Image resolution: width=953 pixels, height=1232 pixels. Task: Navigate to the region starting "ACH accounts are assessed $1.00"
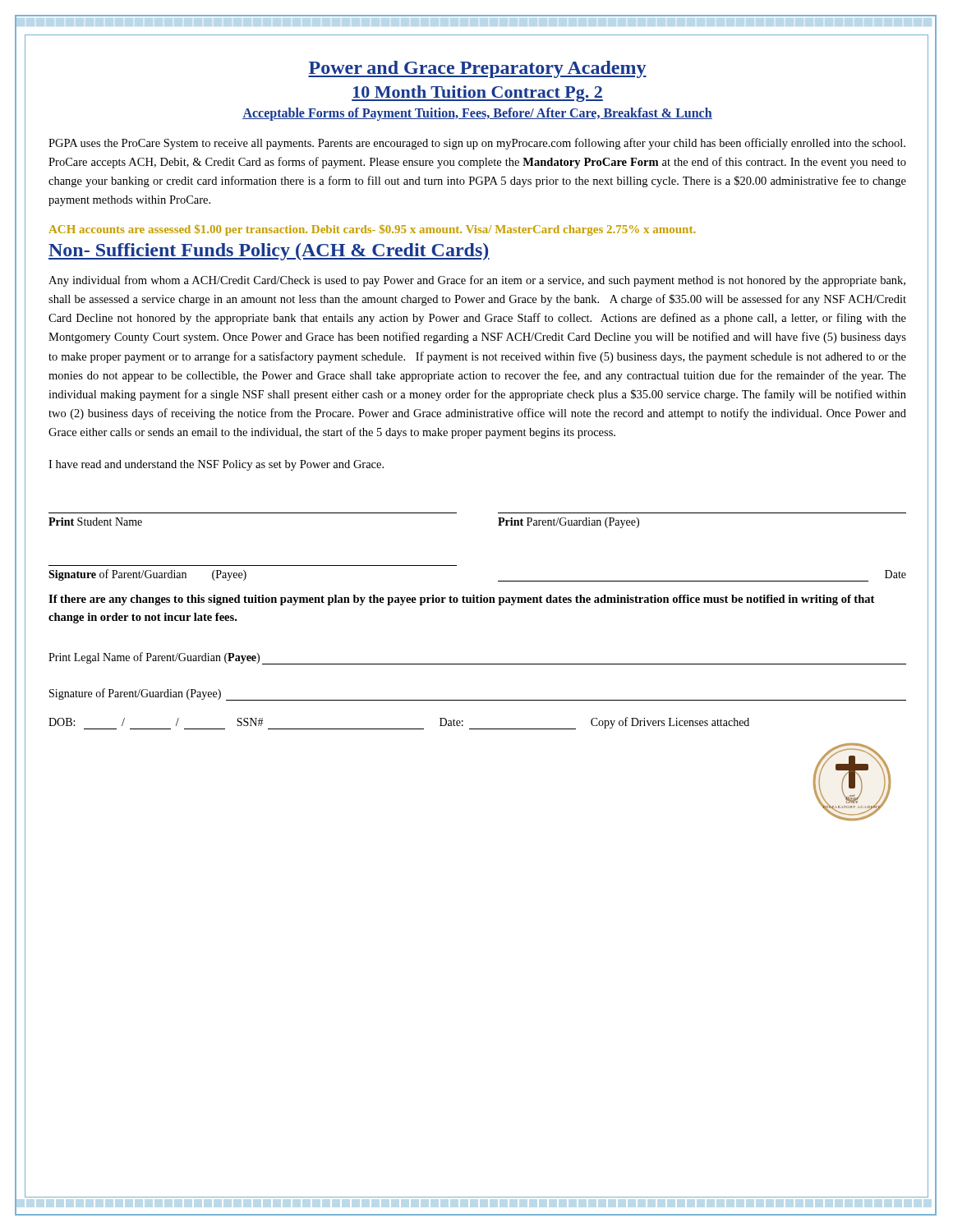pyautogui.click(x=372, y=229)
